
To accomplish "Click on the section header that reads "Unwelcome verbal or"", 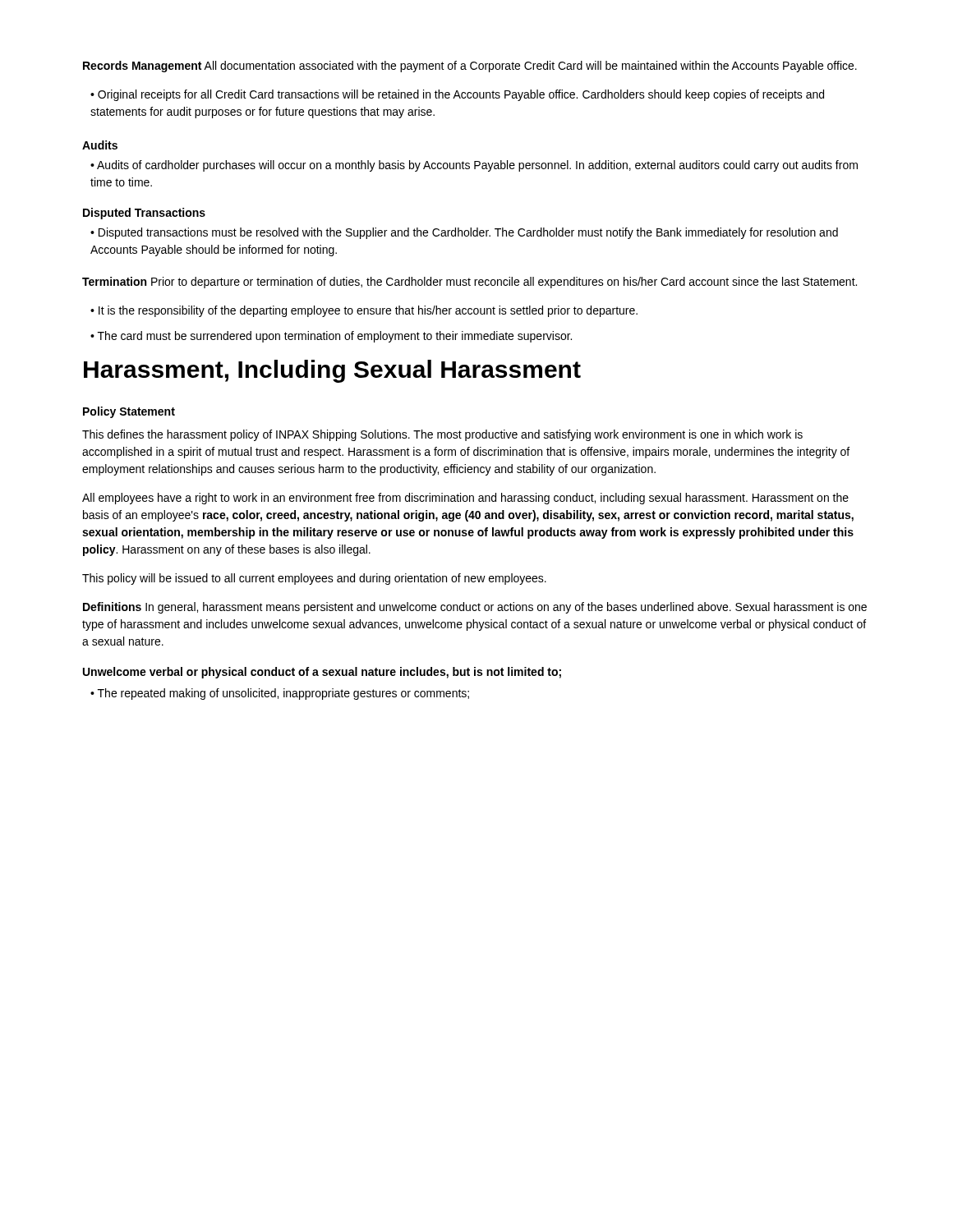I will click(322, 672).
